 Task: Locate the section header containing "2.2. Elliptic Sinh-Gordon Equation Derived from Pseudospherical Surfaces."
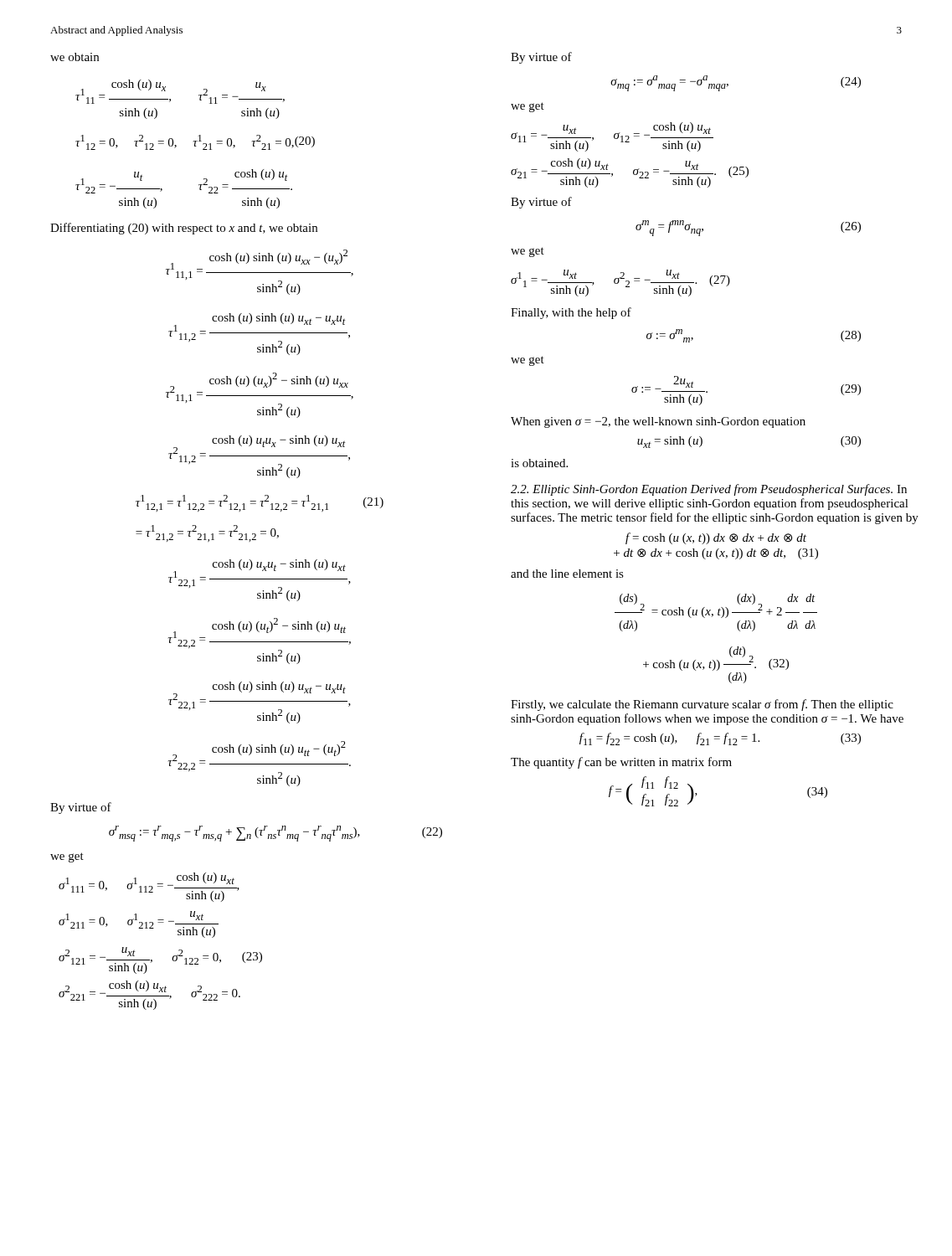click(x=714, y=503)
